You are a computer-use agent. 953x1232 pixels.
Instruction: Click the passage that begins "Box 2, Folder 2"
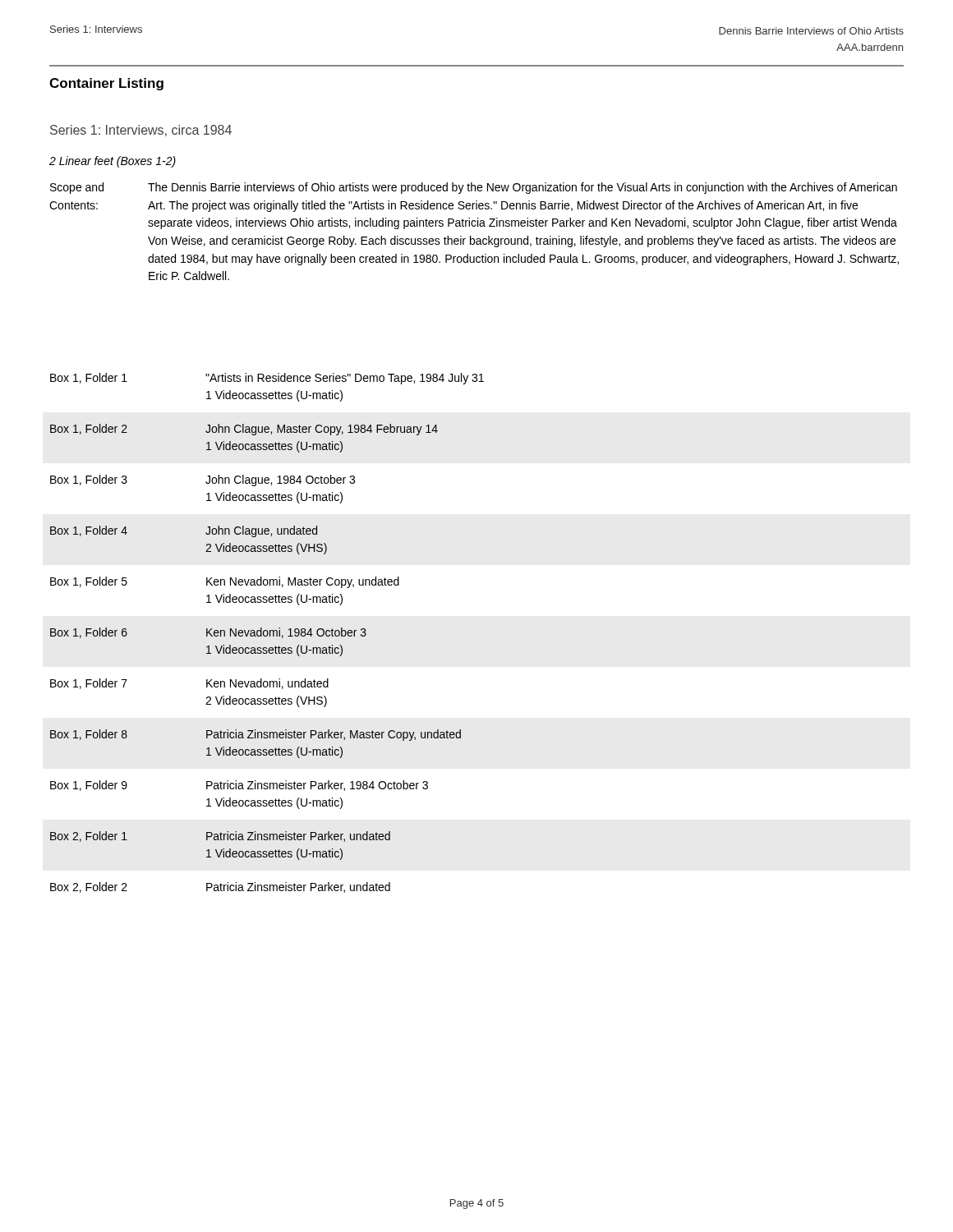pos(220,887)
